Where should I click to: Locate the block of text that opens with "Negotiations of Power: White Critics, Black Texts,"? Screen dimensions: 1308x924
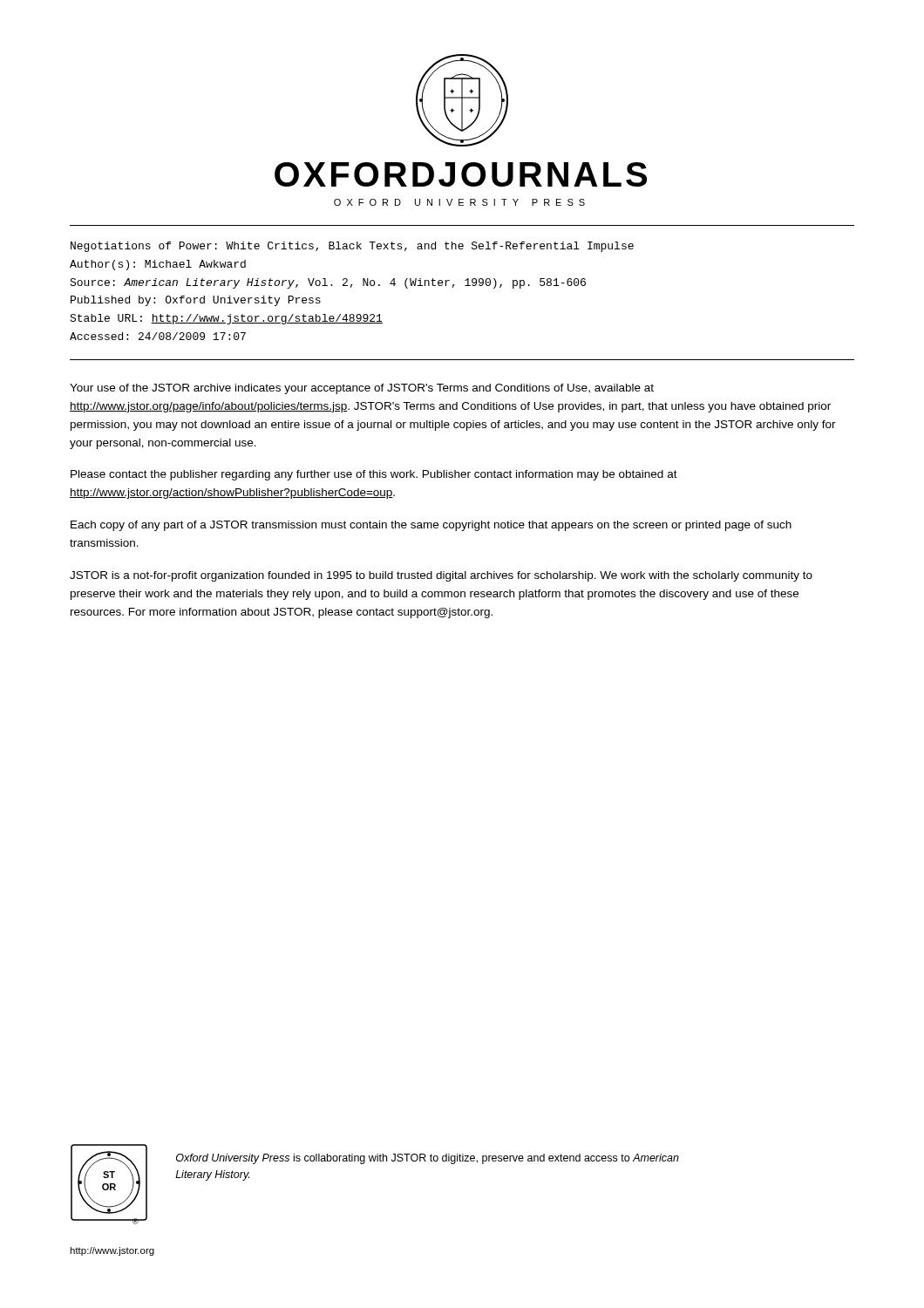[x=352, y=292]
